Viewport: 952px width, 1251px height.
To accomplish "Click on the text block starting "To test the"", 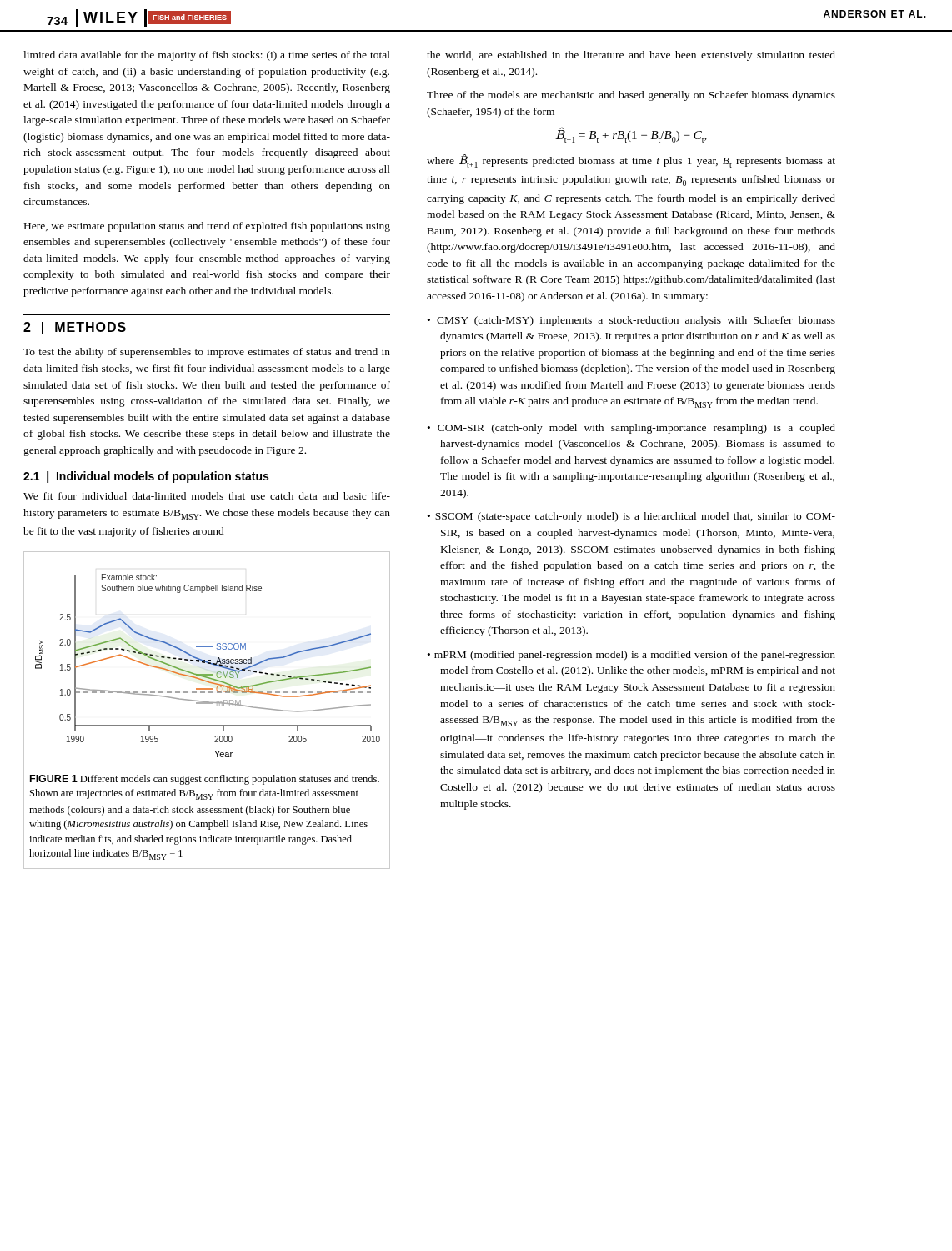I will point(207,401).
